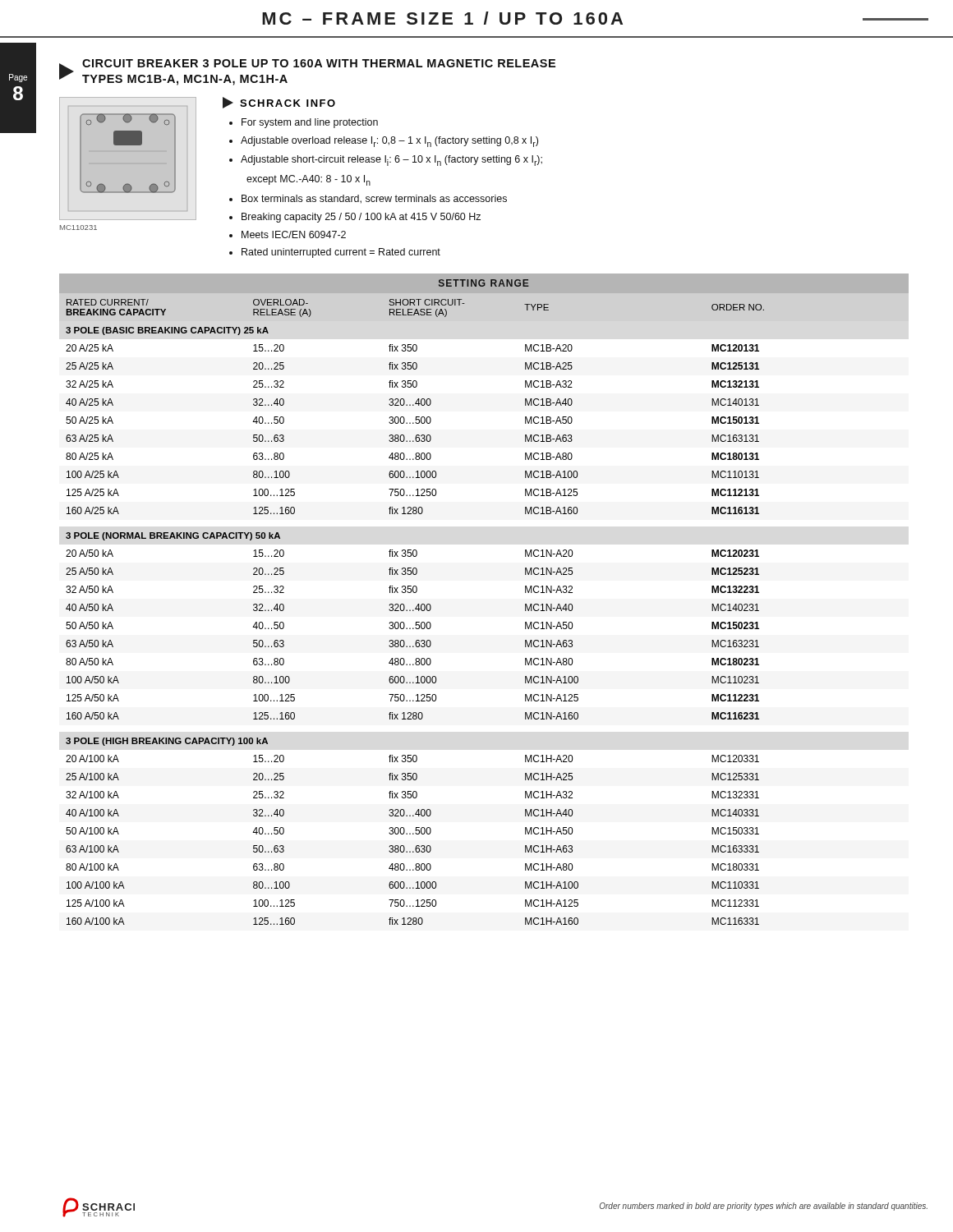This screenshot has height=1232, width=953.
Task: Where is the passage that starts "Adjustable overload release Ir: 0,8 – 1"?
Action: [x=390, y=141]
